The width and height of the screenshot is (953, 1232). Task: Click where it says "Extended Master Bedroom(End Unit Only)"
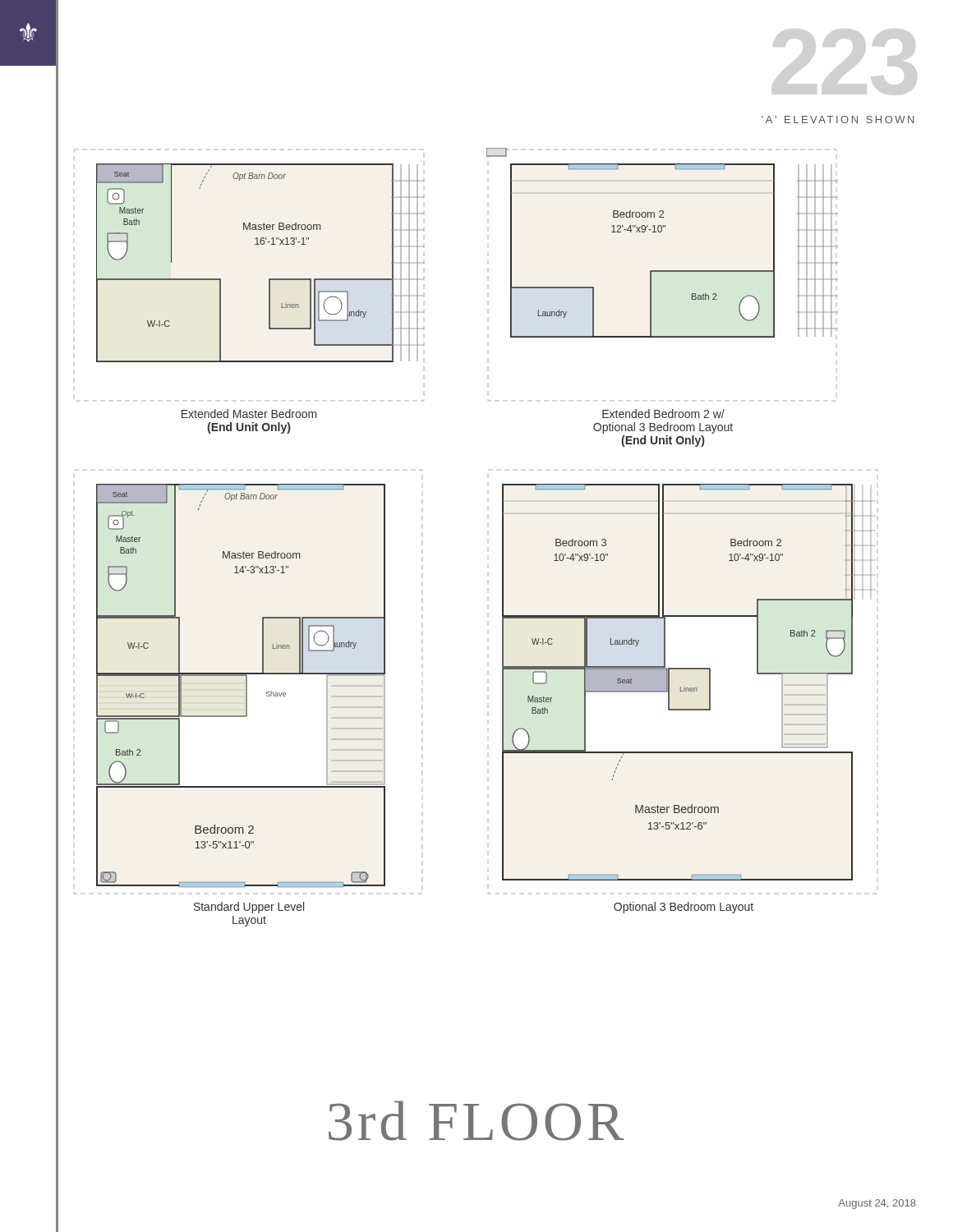(x=249, y=421)
